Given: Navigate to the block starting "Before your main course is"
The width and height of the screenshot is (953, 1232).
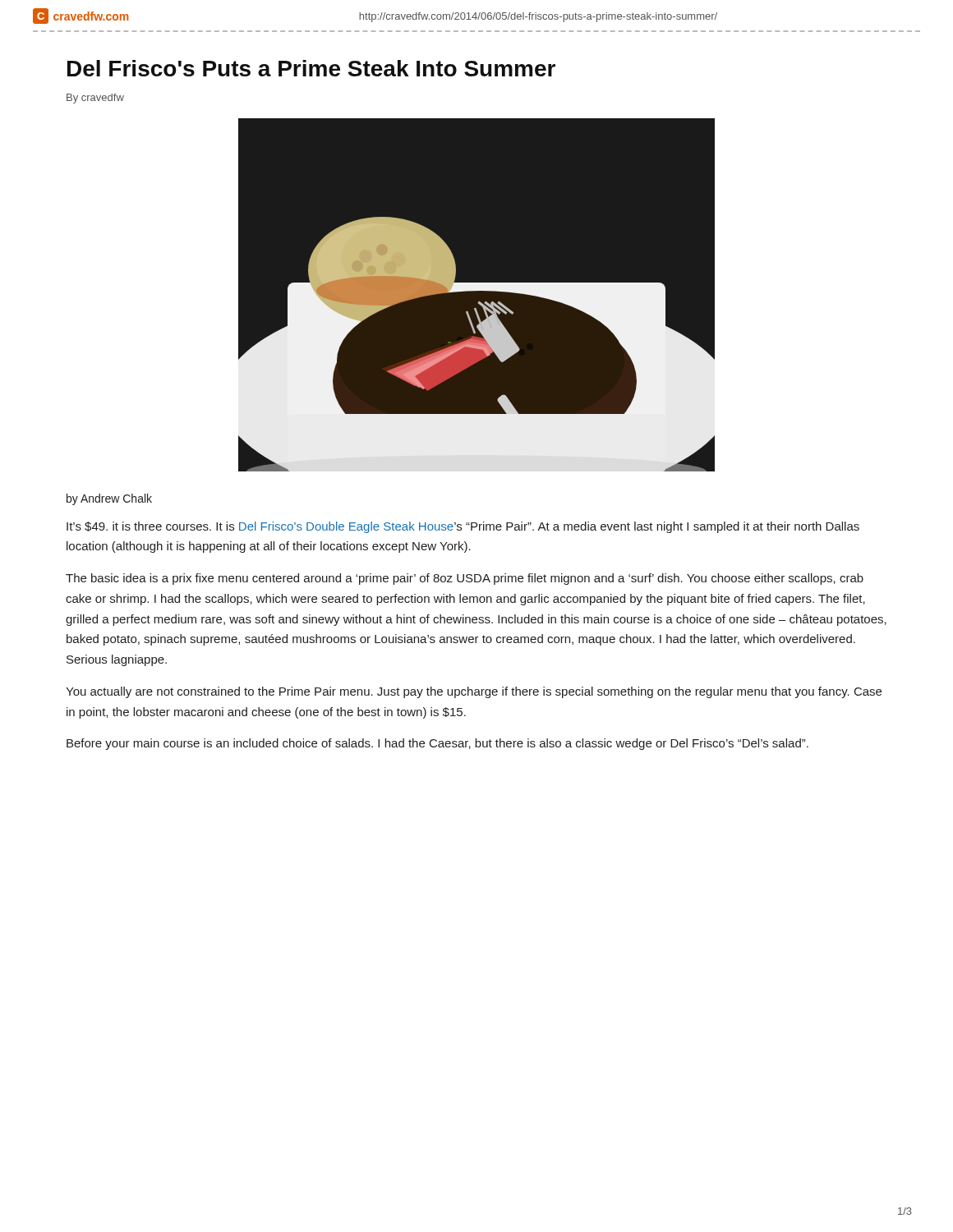Looking at the screenshot, I should click(x=437, y=743).
